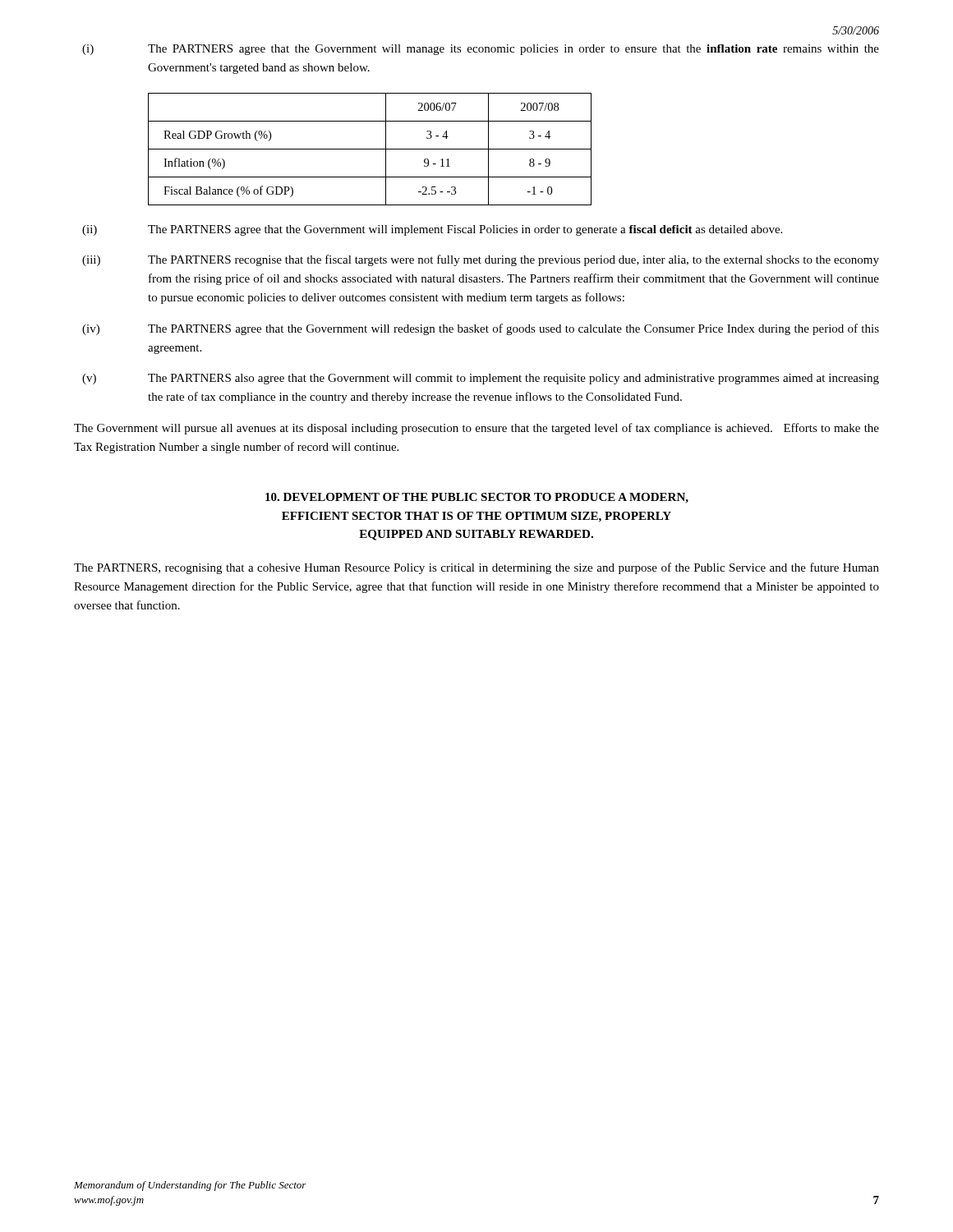Image resolution: width=953 pixels, height=1232 pixels.
Task: Point to the element starting "(i) The PARTNERS"
Action: point(476,59)
